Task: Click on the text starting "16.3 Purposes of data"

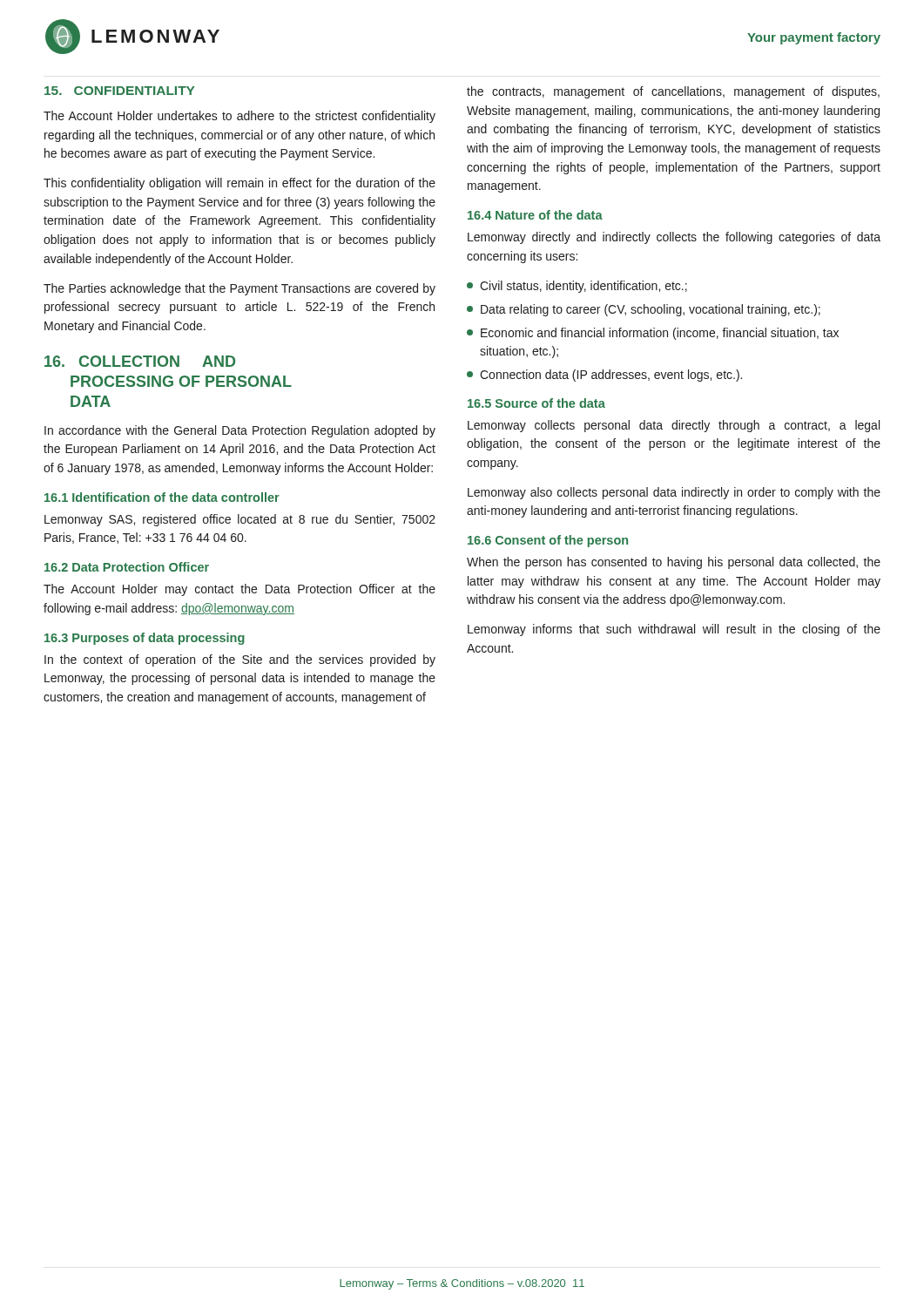Action: (x=240, y=637)
